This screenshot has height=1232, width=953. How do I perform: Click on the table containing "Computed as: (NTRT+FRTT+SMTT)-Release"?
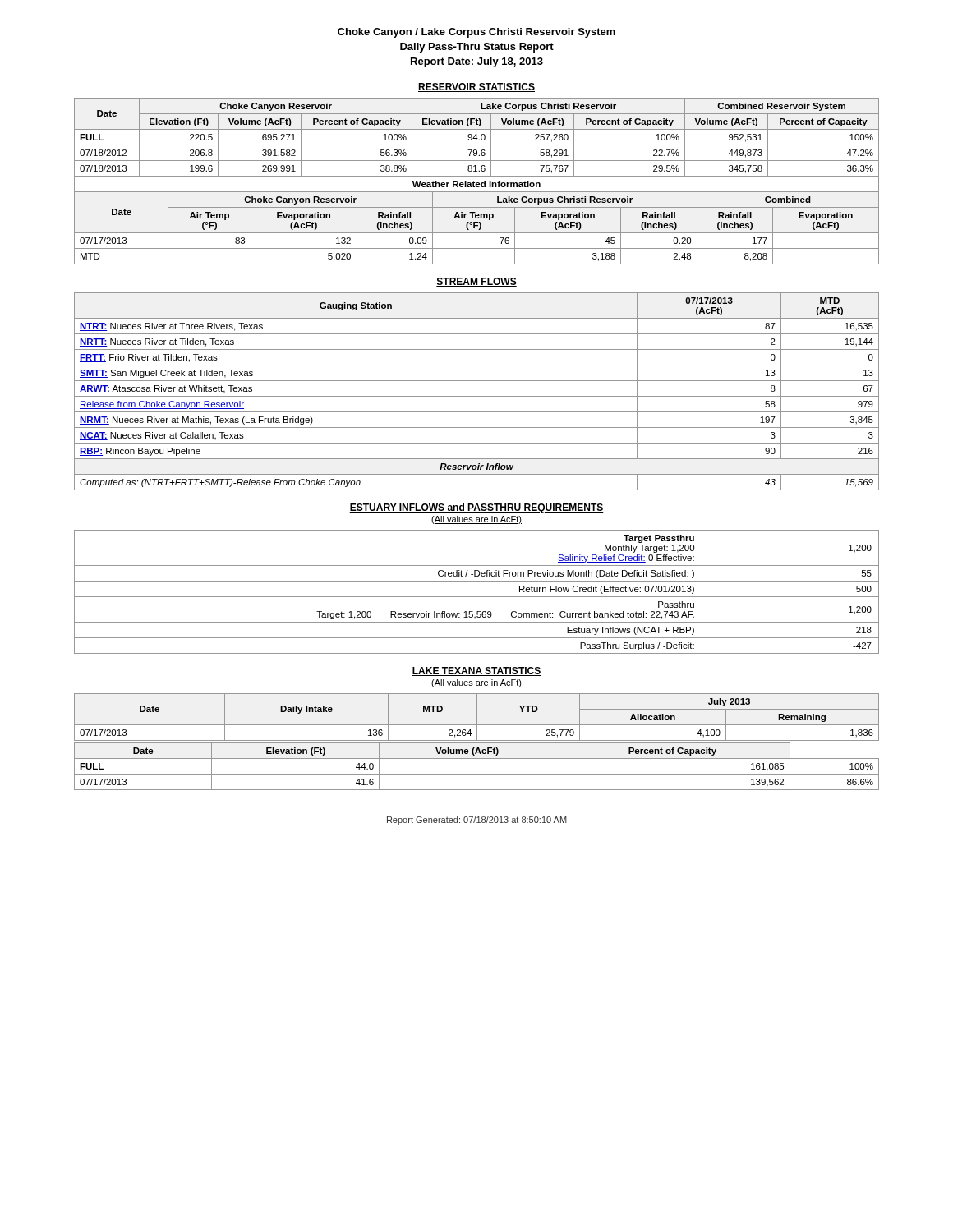(x=476, y=391)
